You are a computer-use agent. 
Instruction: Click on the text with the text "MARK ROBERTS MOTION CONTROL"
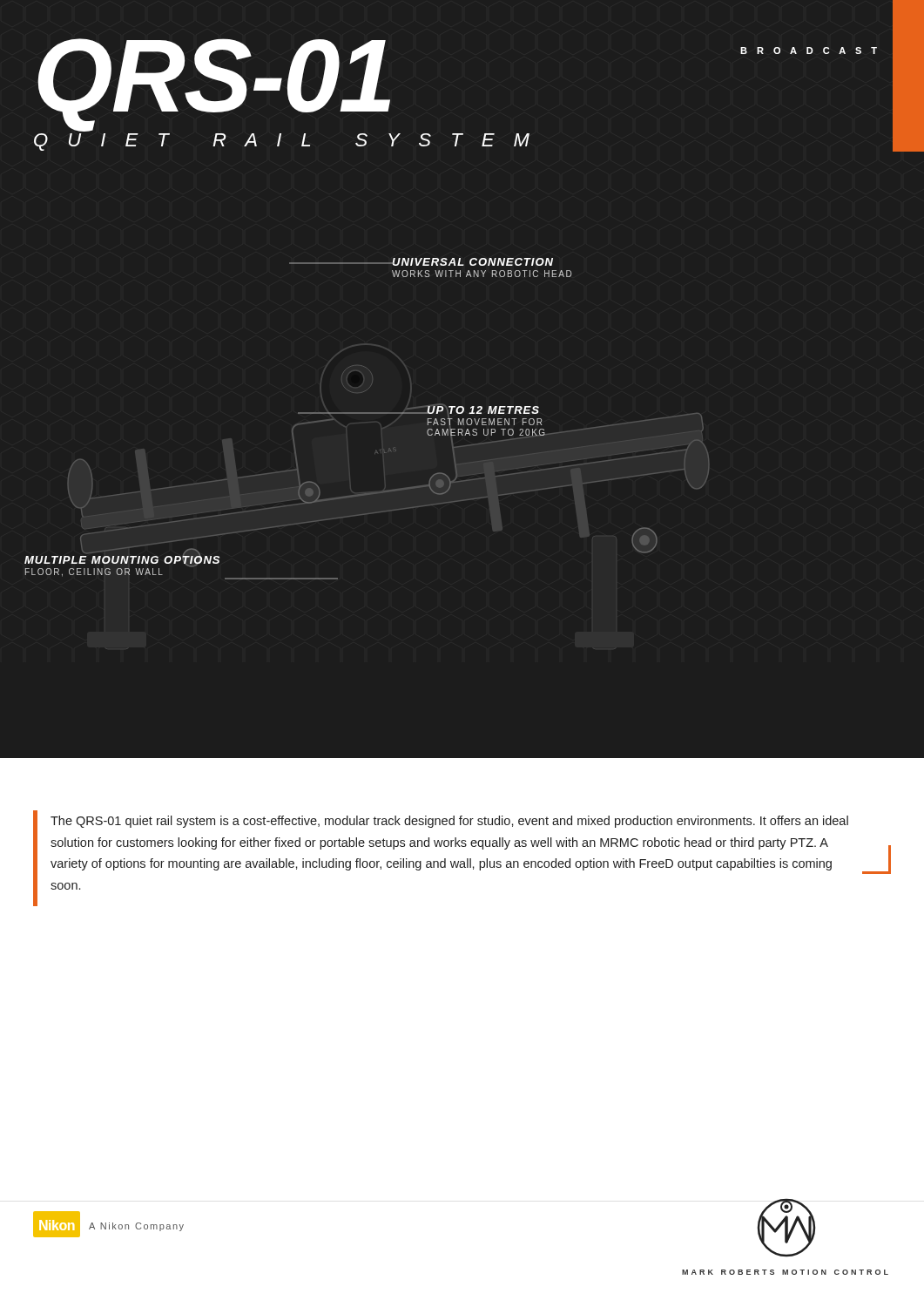point(786,1272)
